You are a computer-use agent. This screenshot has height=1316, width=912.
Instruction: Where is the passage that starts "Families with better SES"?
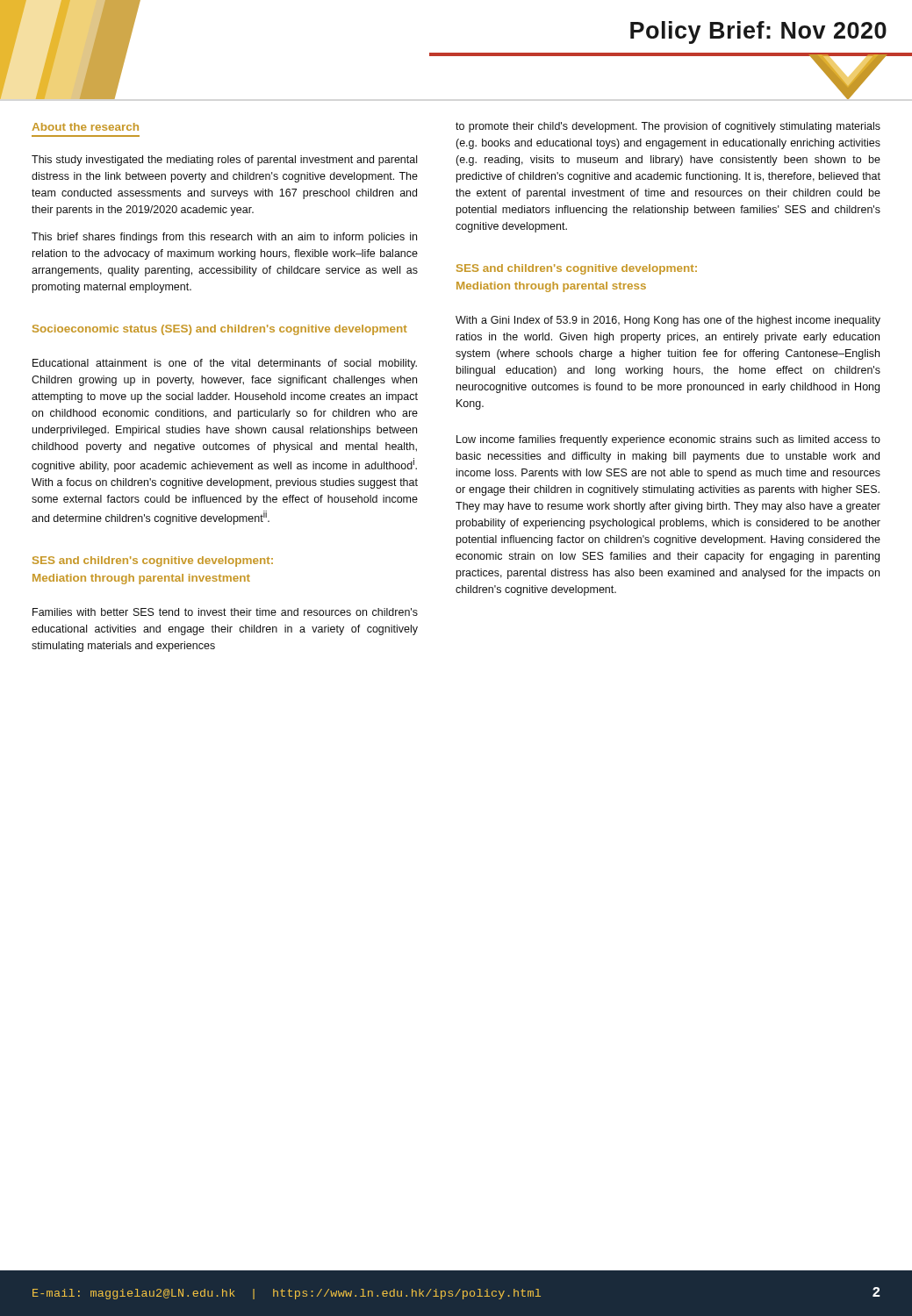tap(225, 629)
